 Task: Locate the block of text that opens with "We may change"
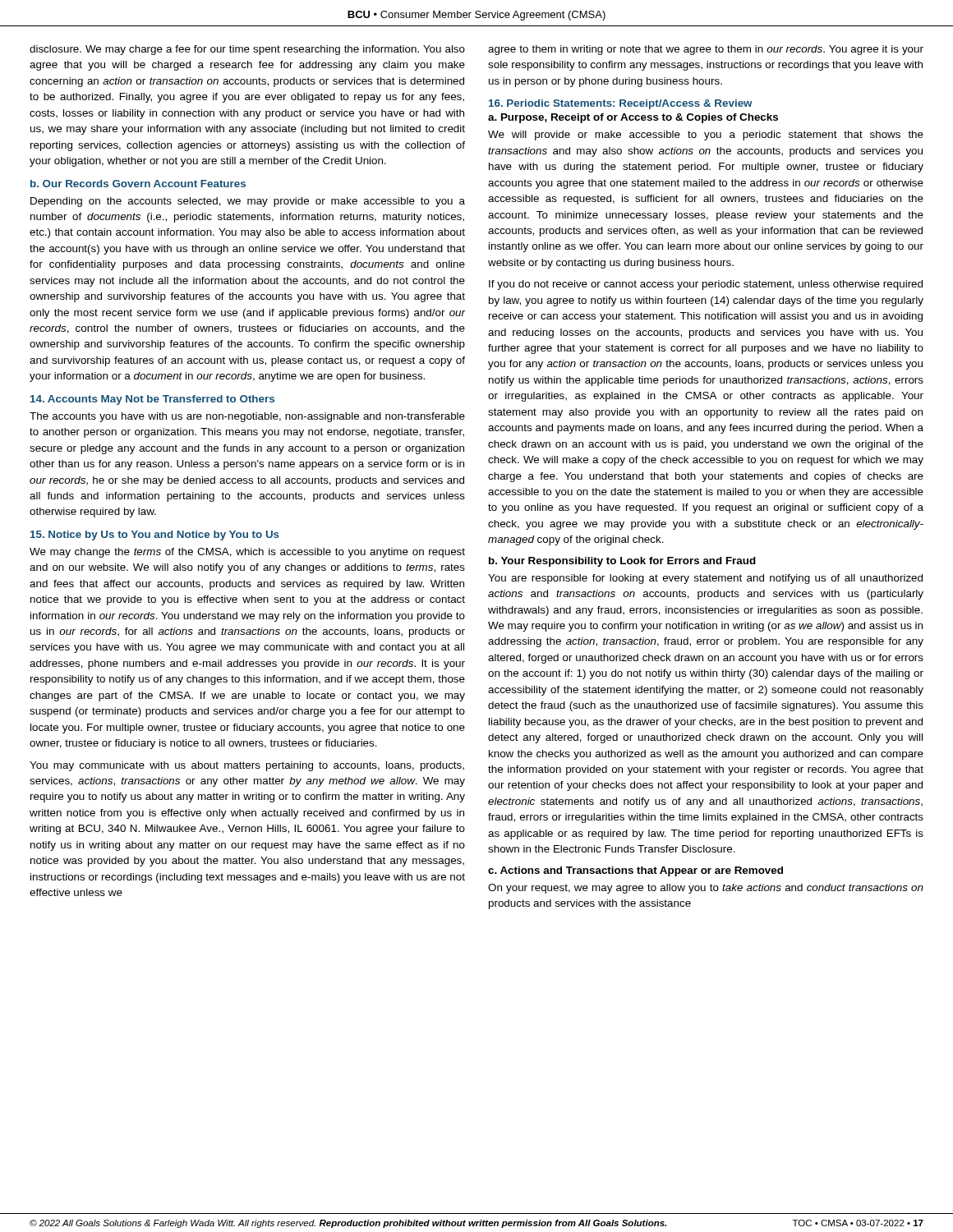[x=247, y=647]
